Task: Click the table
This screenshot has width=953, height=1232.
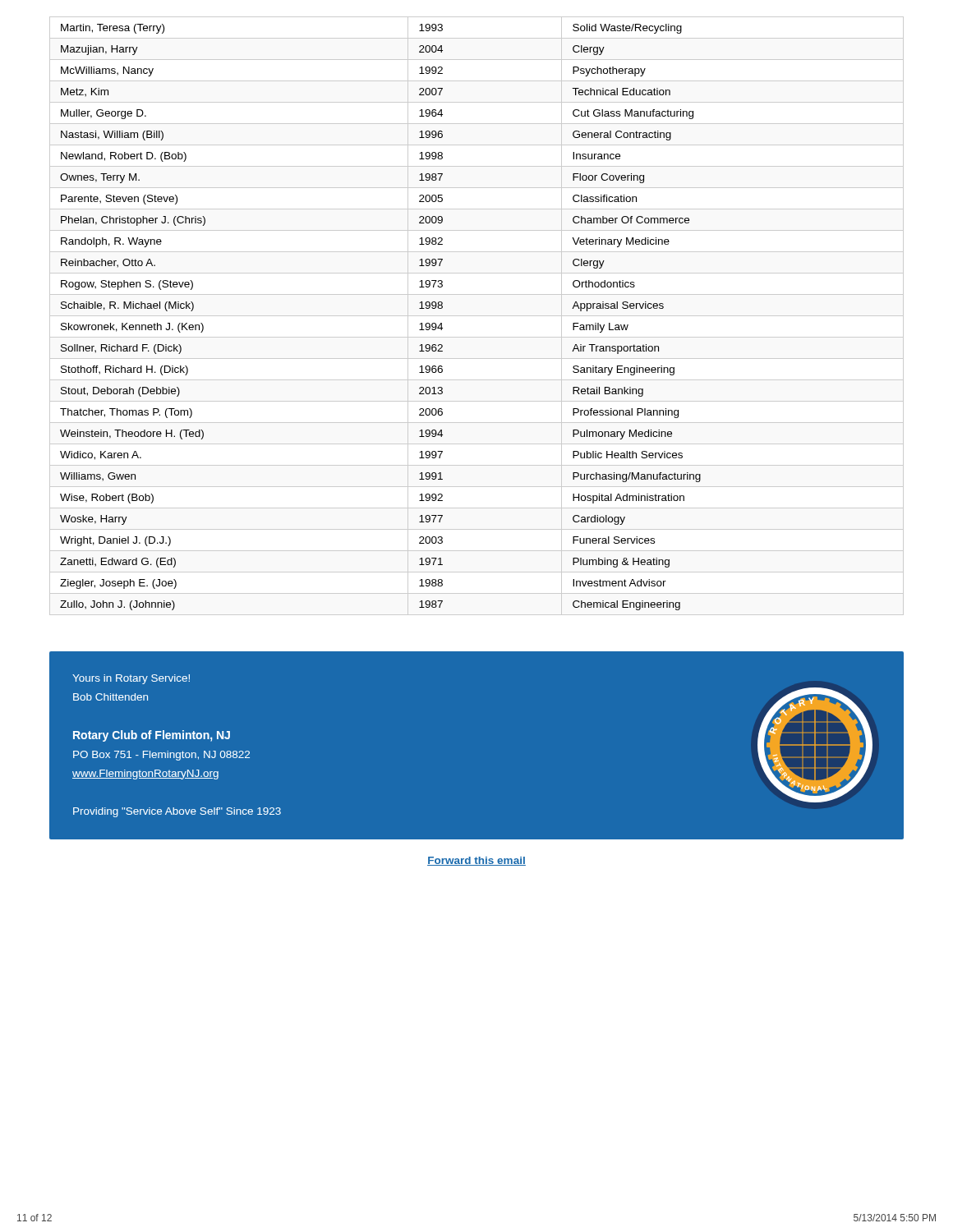Action: (476, 316)
